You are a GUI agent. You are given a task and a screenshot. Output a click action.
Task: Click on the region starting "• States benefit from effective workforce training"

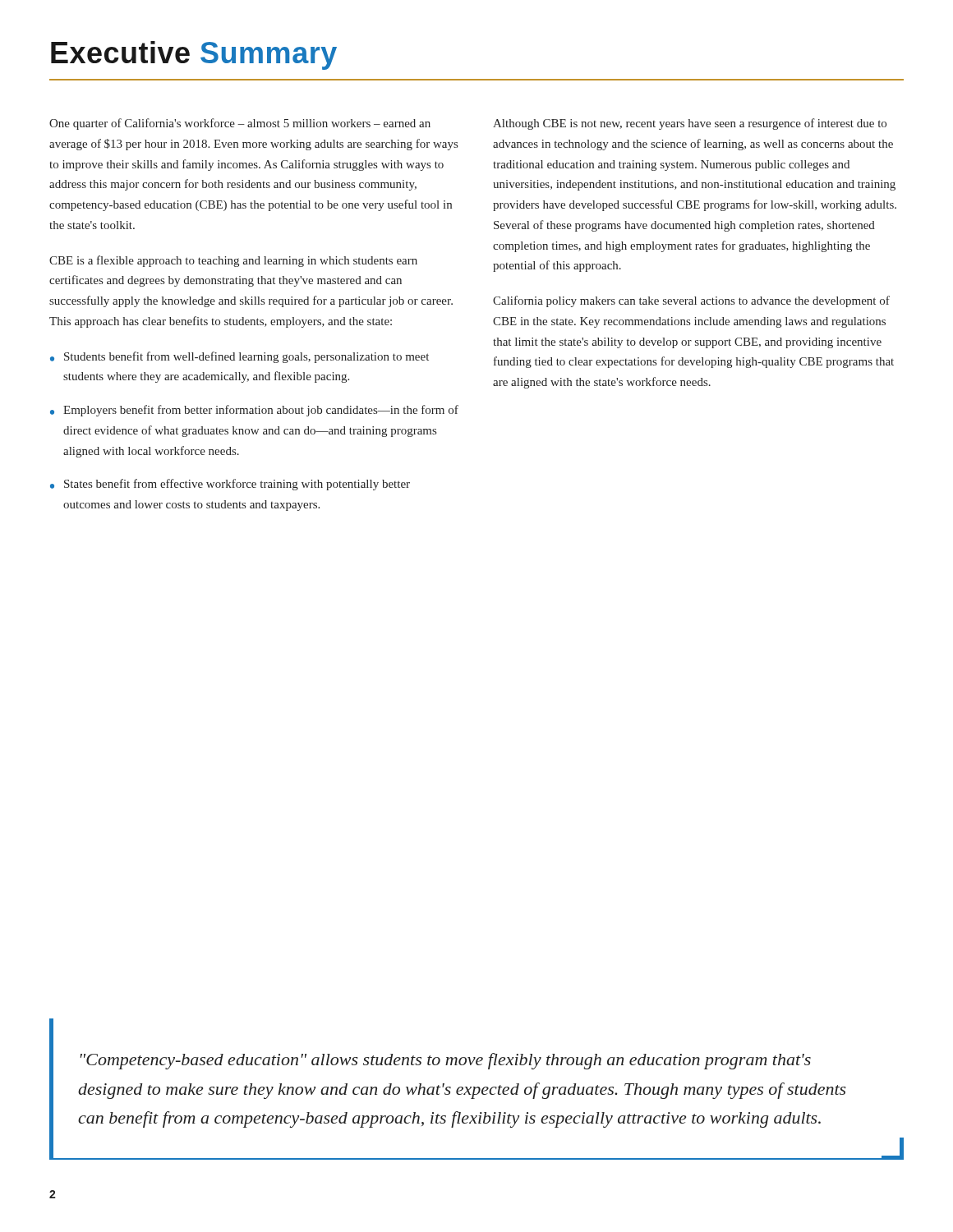tap(255, 494)
